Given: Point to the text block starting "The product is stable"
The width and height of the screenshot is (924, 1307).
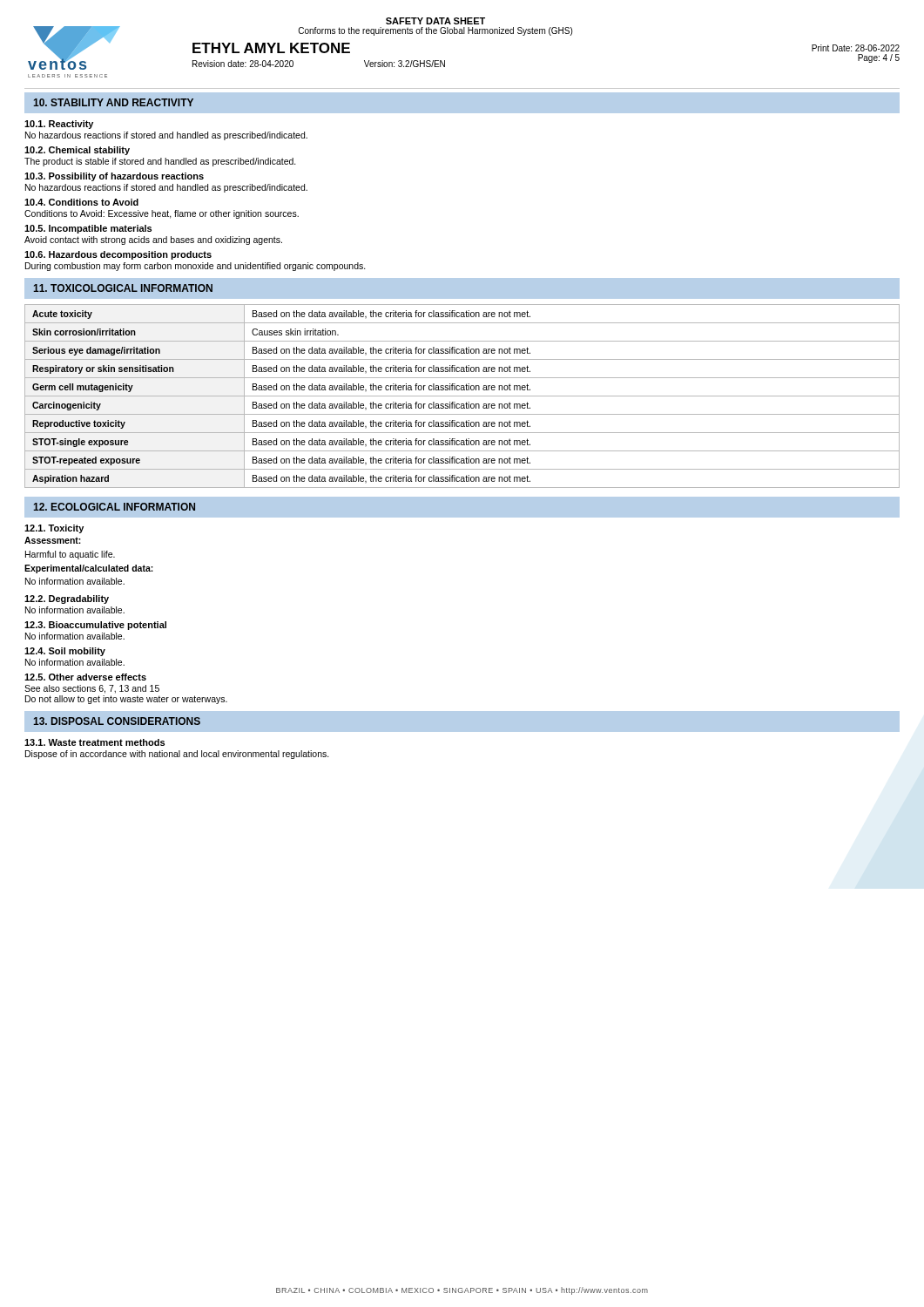Looking at the screenshot, I should [x=160, y=161].
